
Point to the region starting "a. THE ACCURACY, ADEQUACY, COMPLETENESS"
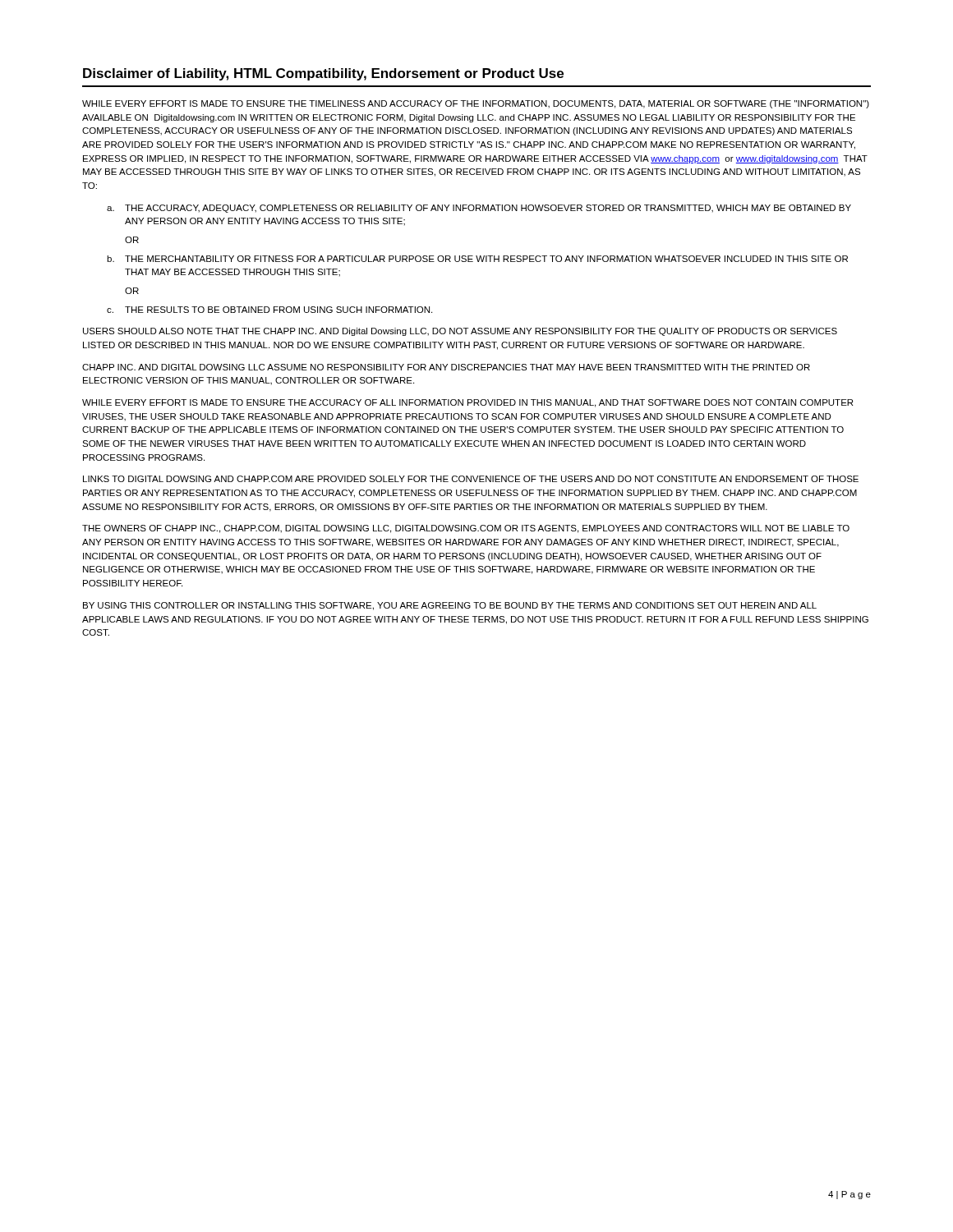coord(489,215)
